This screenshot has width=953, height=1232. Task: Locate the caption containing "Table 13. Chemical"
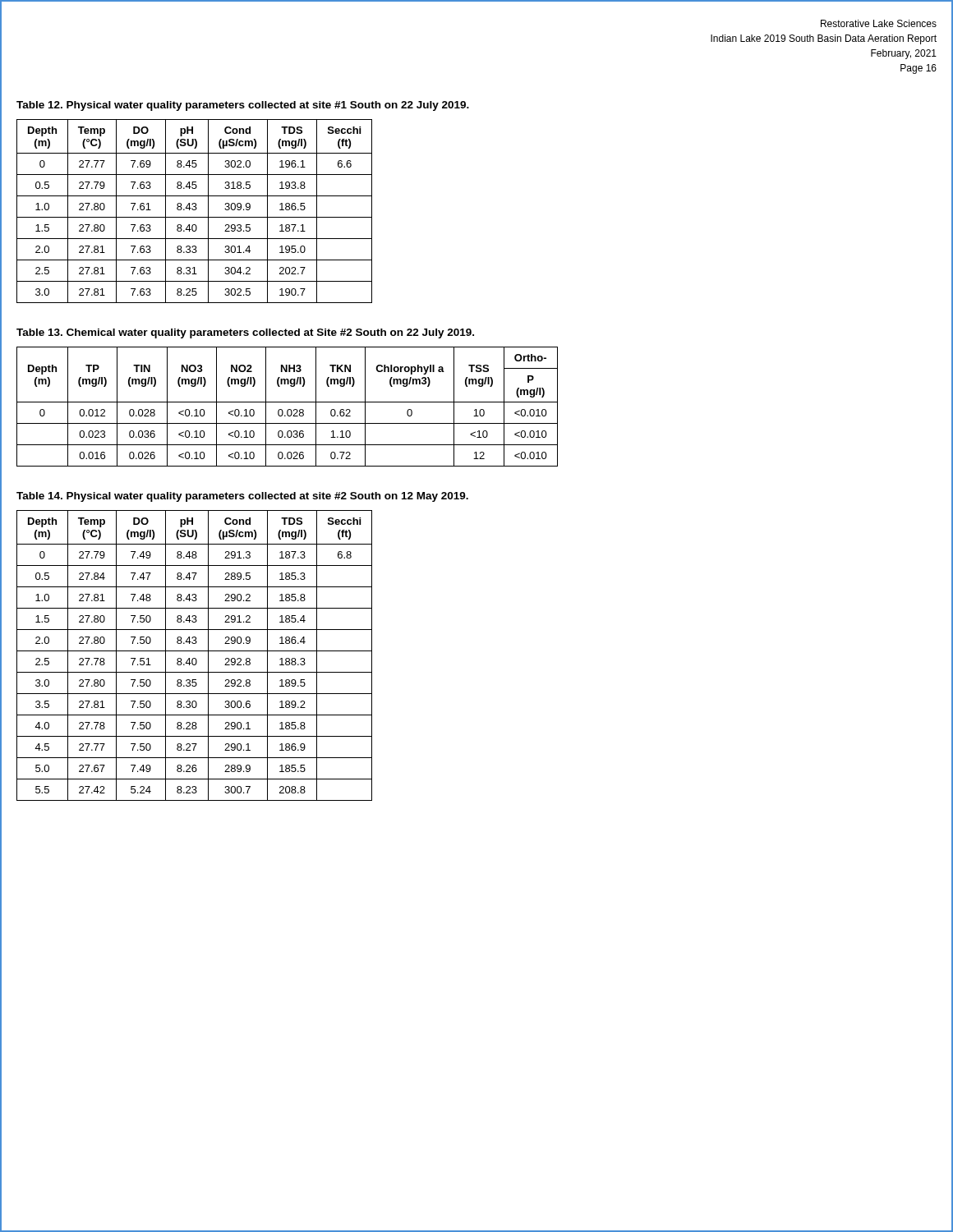point(246,332)
